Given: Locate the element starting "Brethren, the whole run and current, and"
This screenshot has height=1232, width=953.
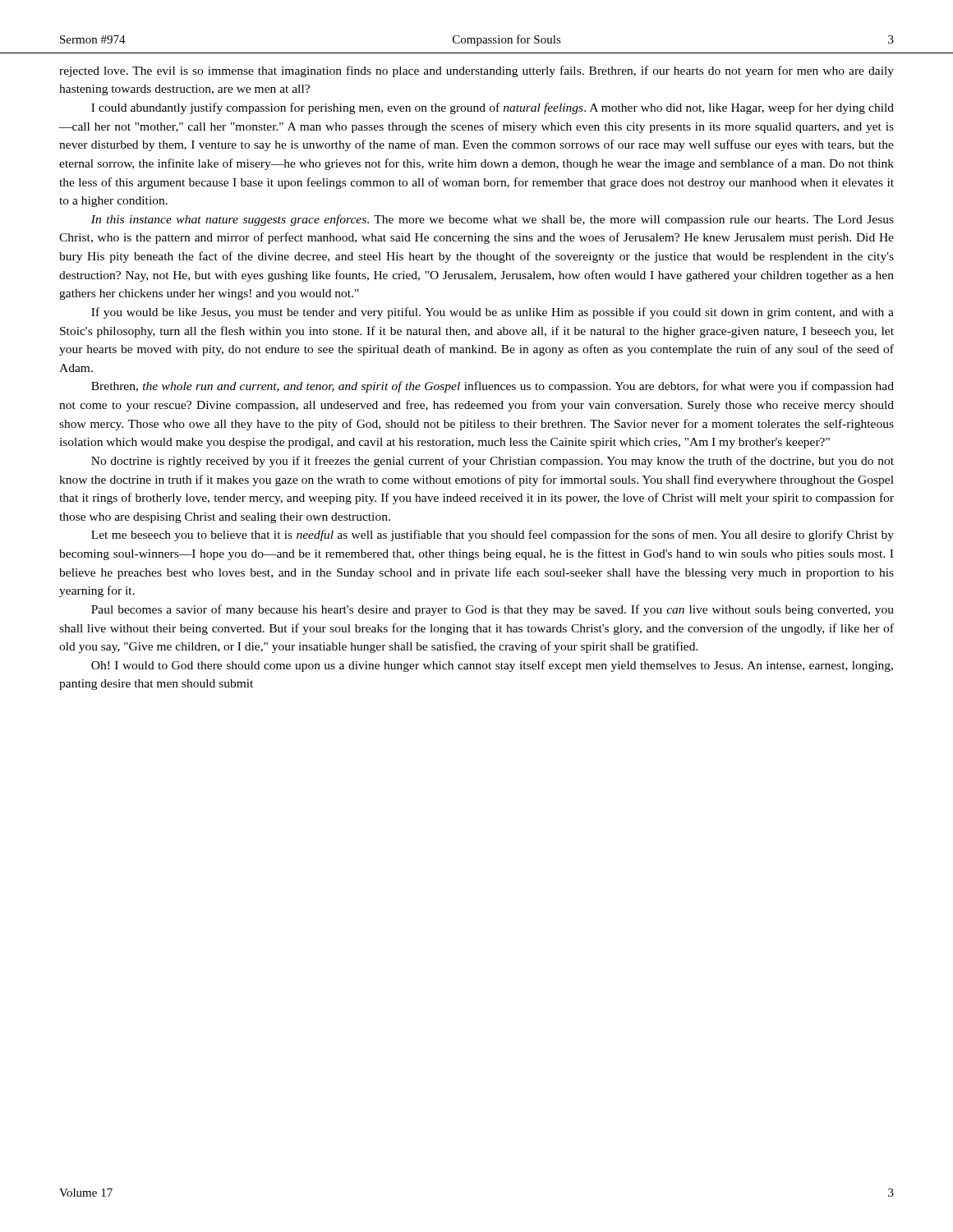Looking at the screenshot, I should coord(476,414).
